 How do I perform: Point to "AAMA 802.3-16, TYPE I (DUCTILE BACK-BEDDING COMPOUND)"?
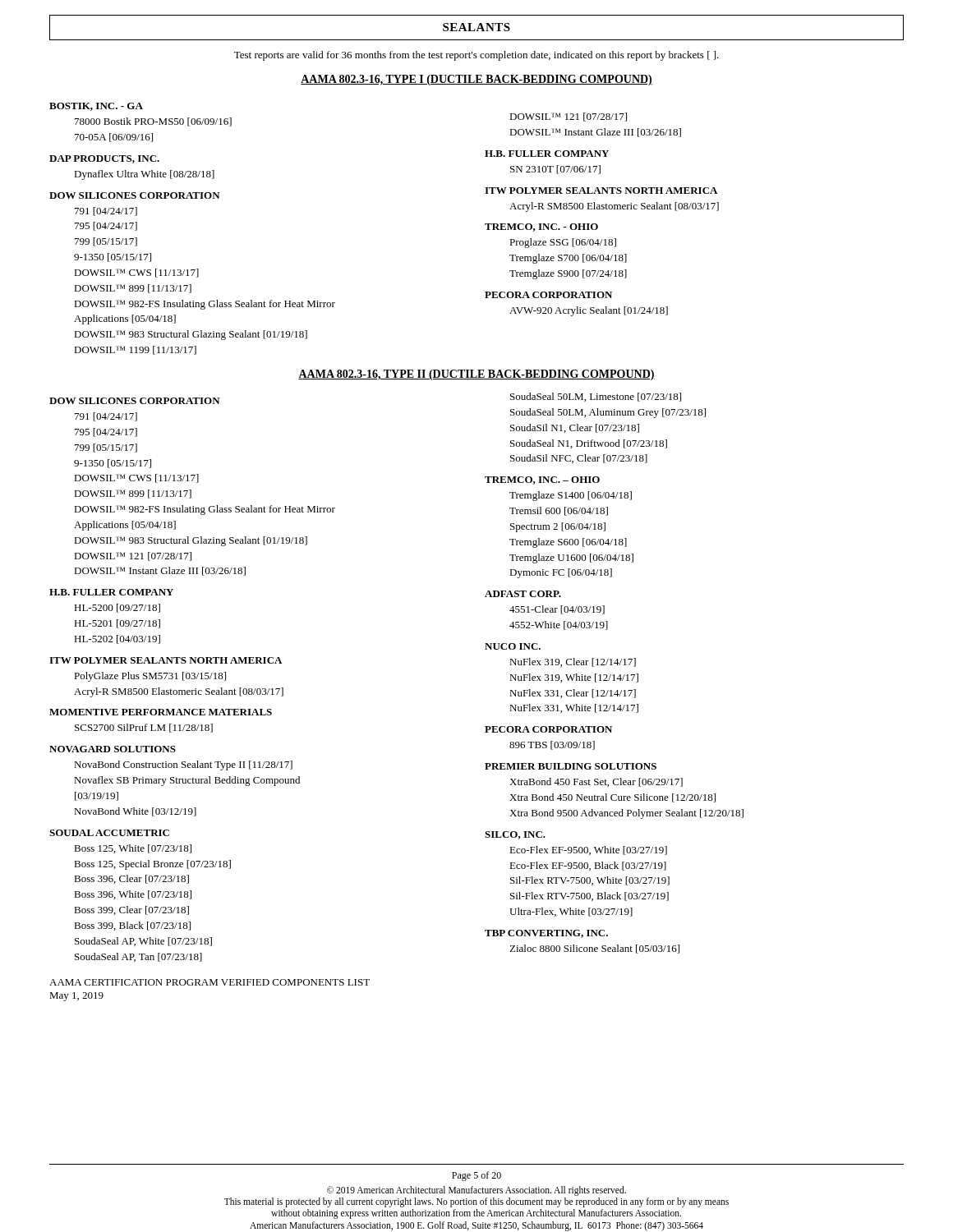pyautogui.click(x=476, y=79)
